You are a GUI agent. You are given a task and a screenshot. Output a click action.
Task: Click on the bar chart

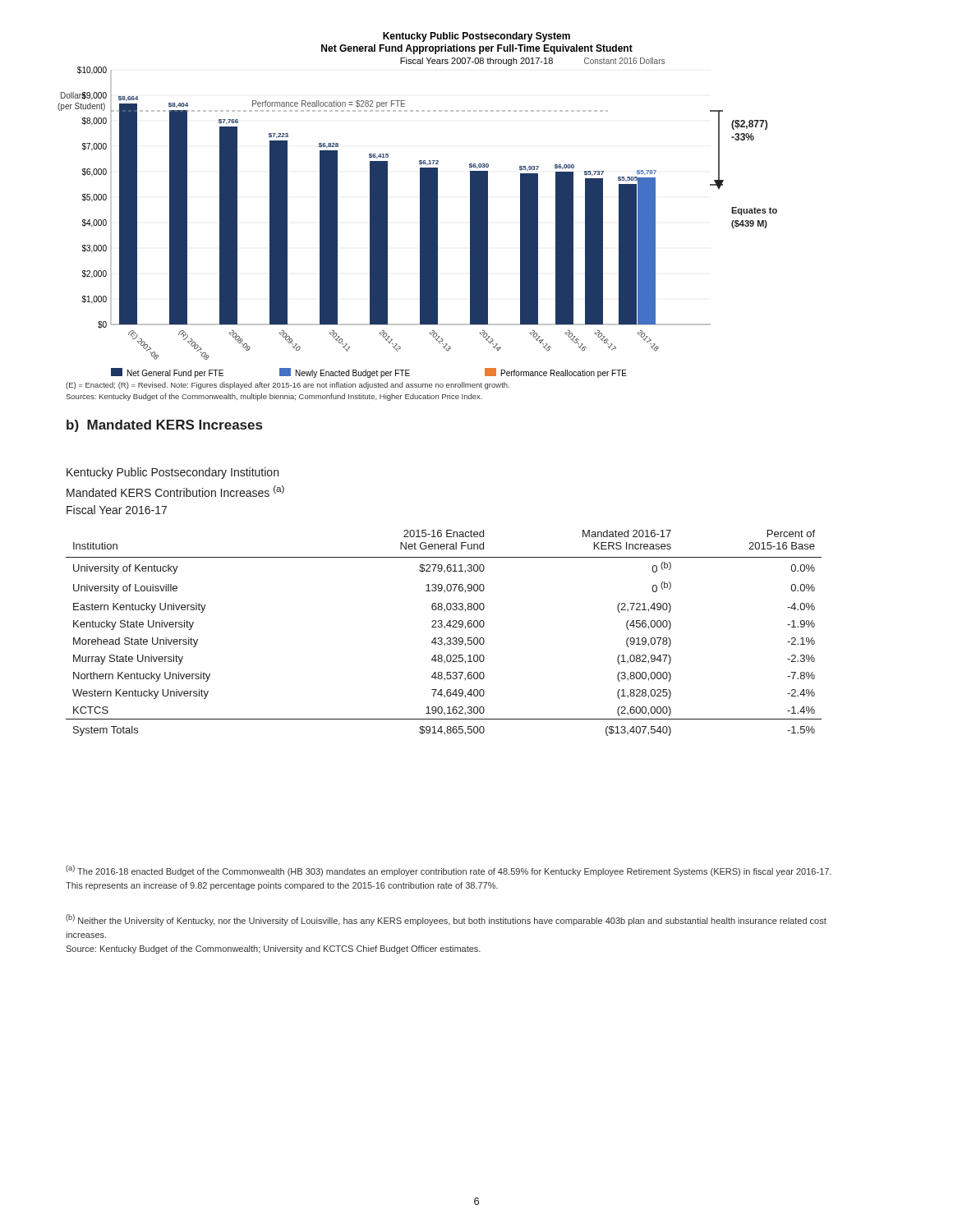[x=476, y=202]
